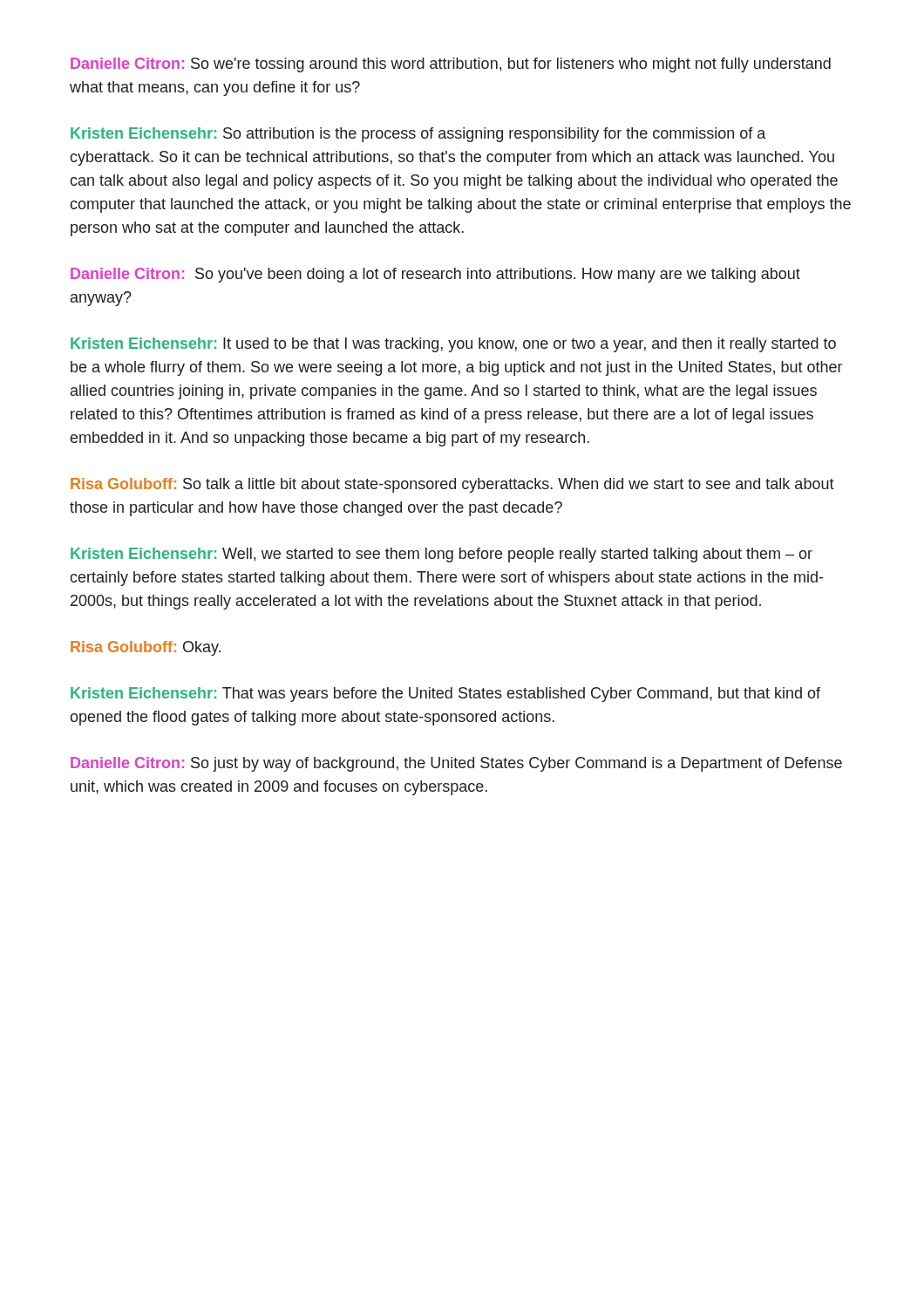Find the text containing "Risa Goluboff: Okay."
This screenshot has height=1308, width=924.
[146, 647]
